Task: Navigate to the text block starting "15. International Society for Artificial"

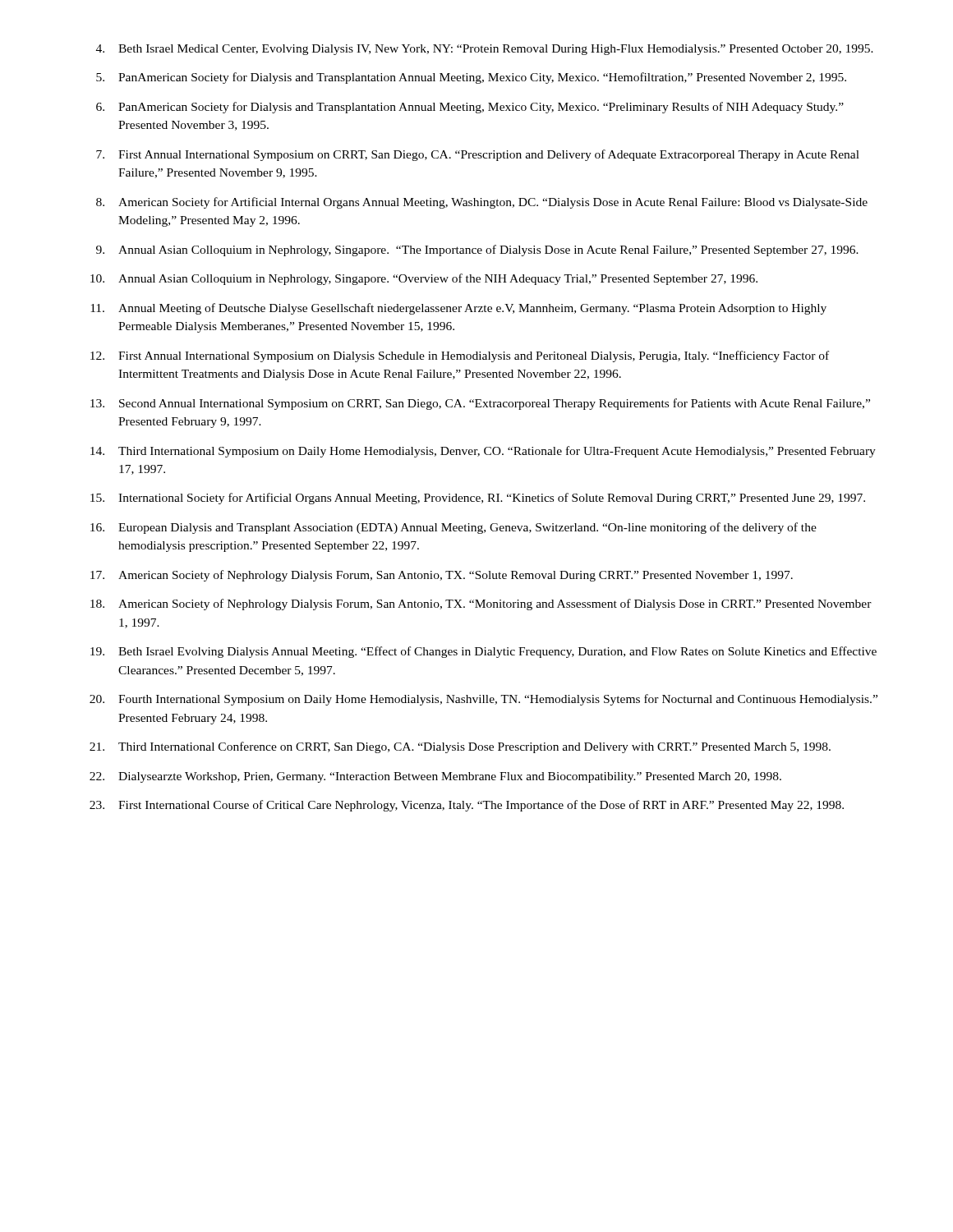Action: click(472, 498)
